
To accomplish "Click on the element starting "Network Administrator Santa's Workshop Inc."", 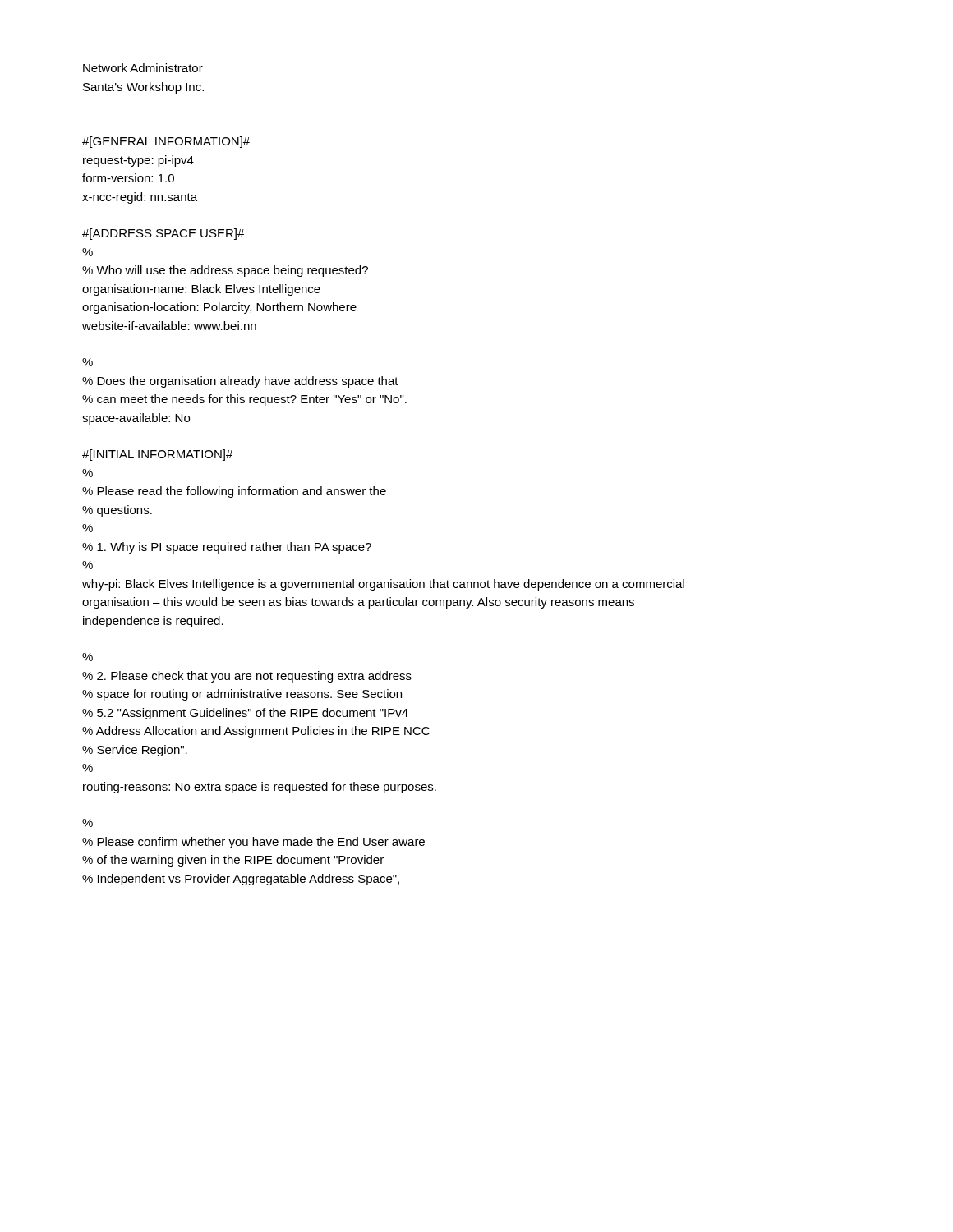I will coord(143,77).
